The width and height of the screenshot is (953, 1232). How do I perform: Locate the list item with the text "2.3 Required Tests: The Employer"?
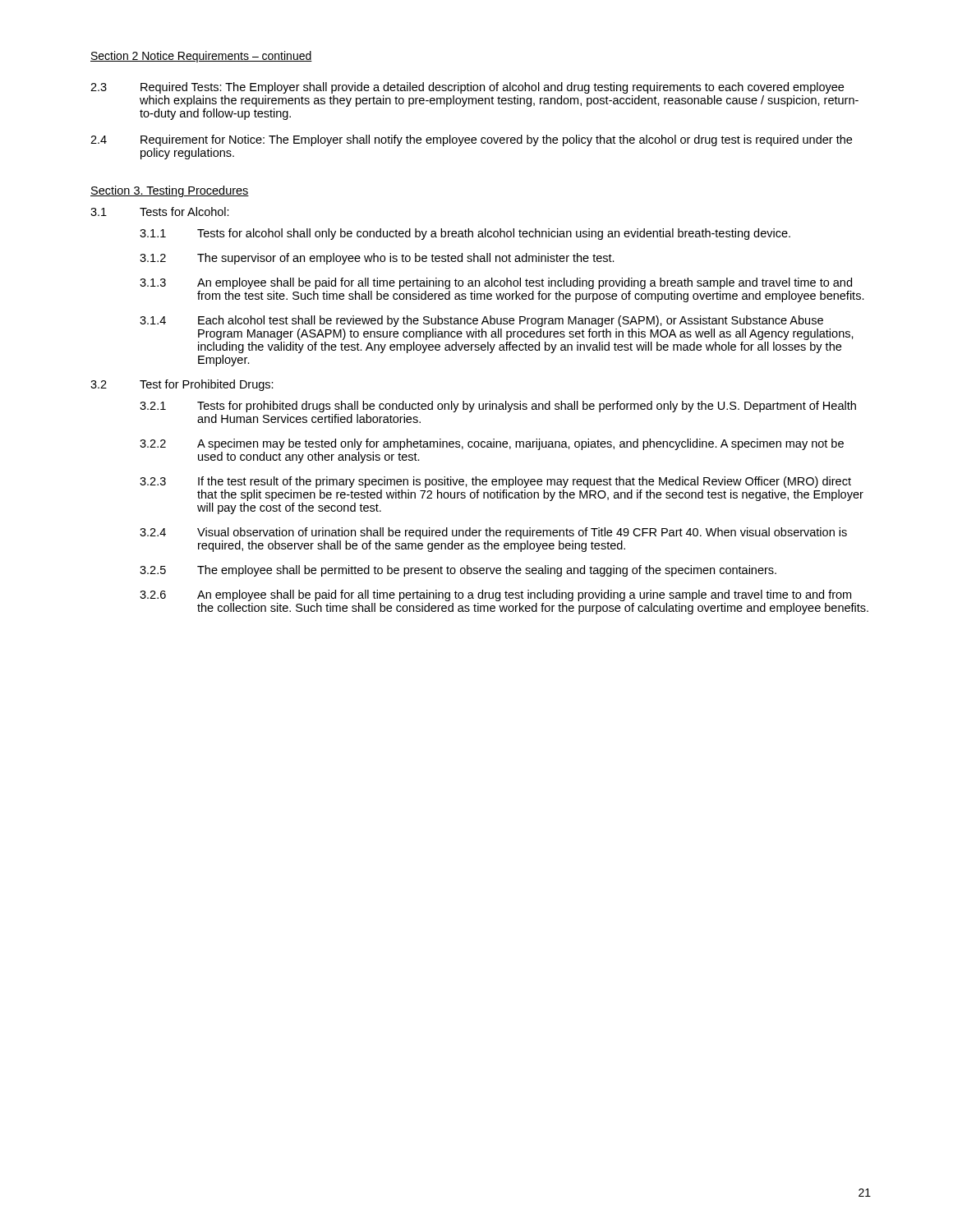(x=481, y=100)
